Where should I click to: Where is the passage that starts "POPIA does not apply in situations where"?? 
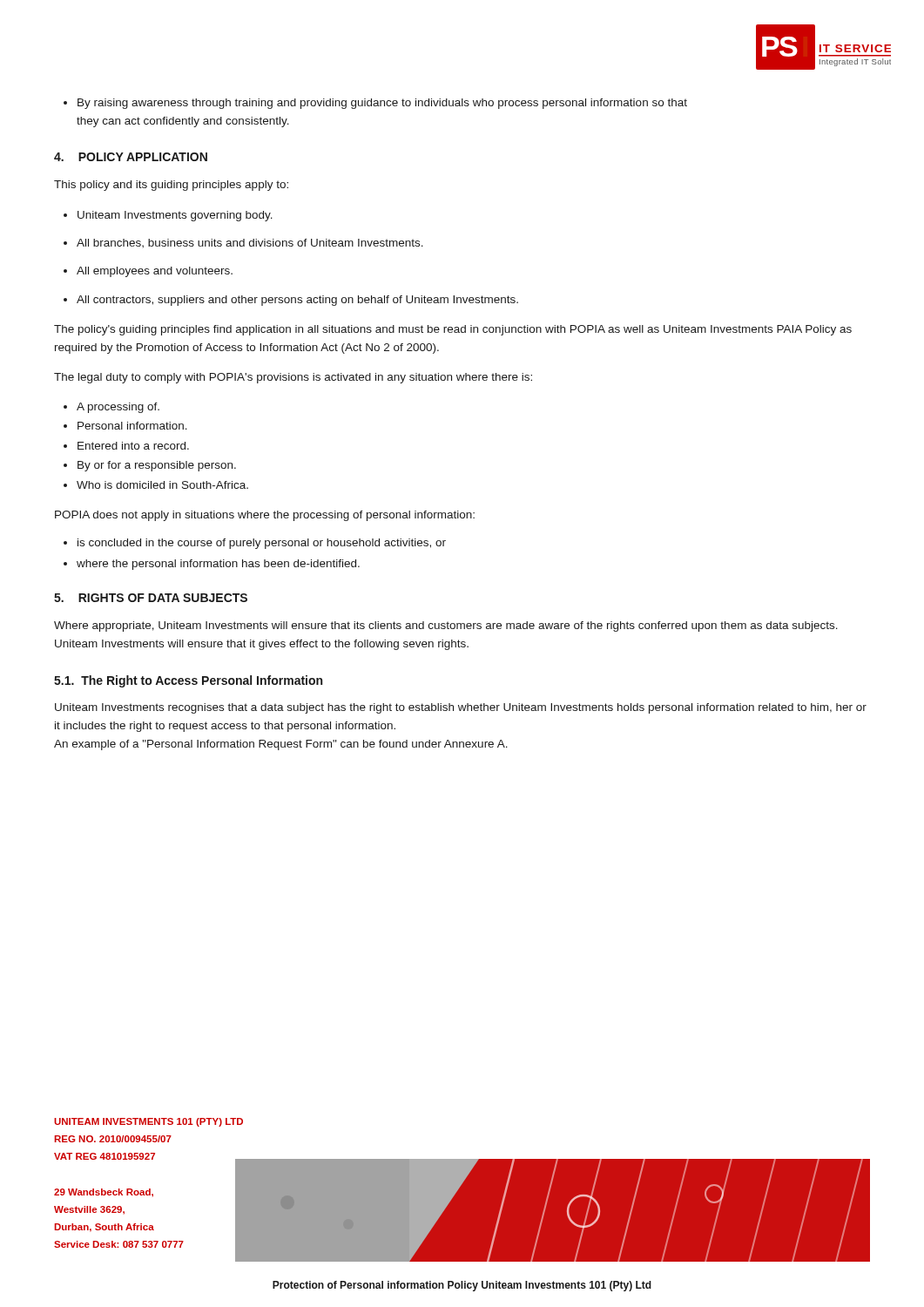[265, 514]
